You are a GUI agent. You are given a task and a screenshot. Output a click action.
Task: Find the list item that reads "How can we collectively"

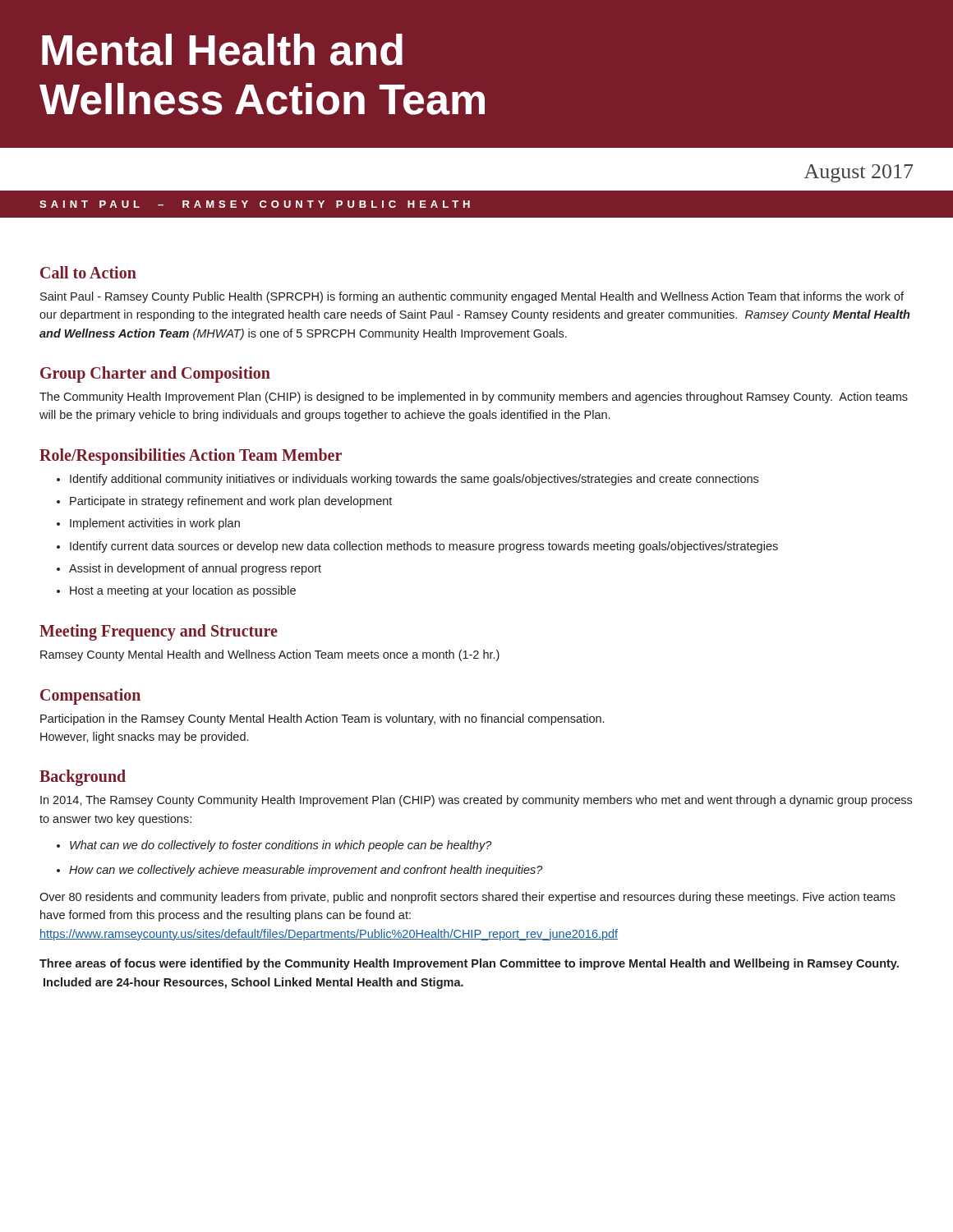pyautogui.click(x=306, y=869)
